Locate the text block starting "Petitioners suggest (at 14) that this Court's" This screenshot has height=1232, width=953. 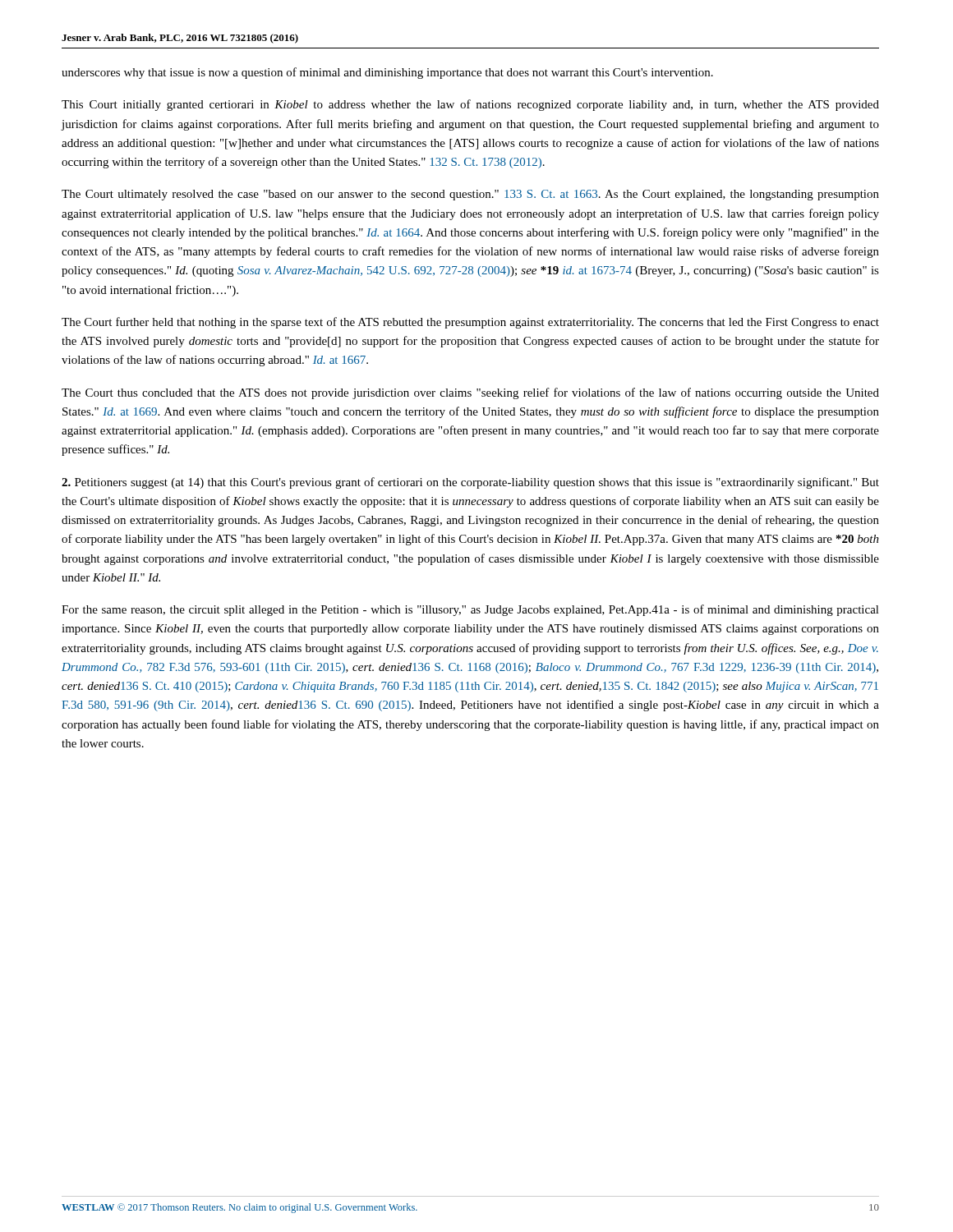tap(470, 529)
